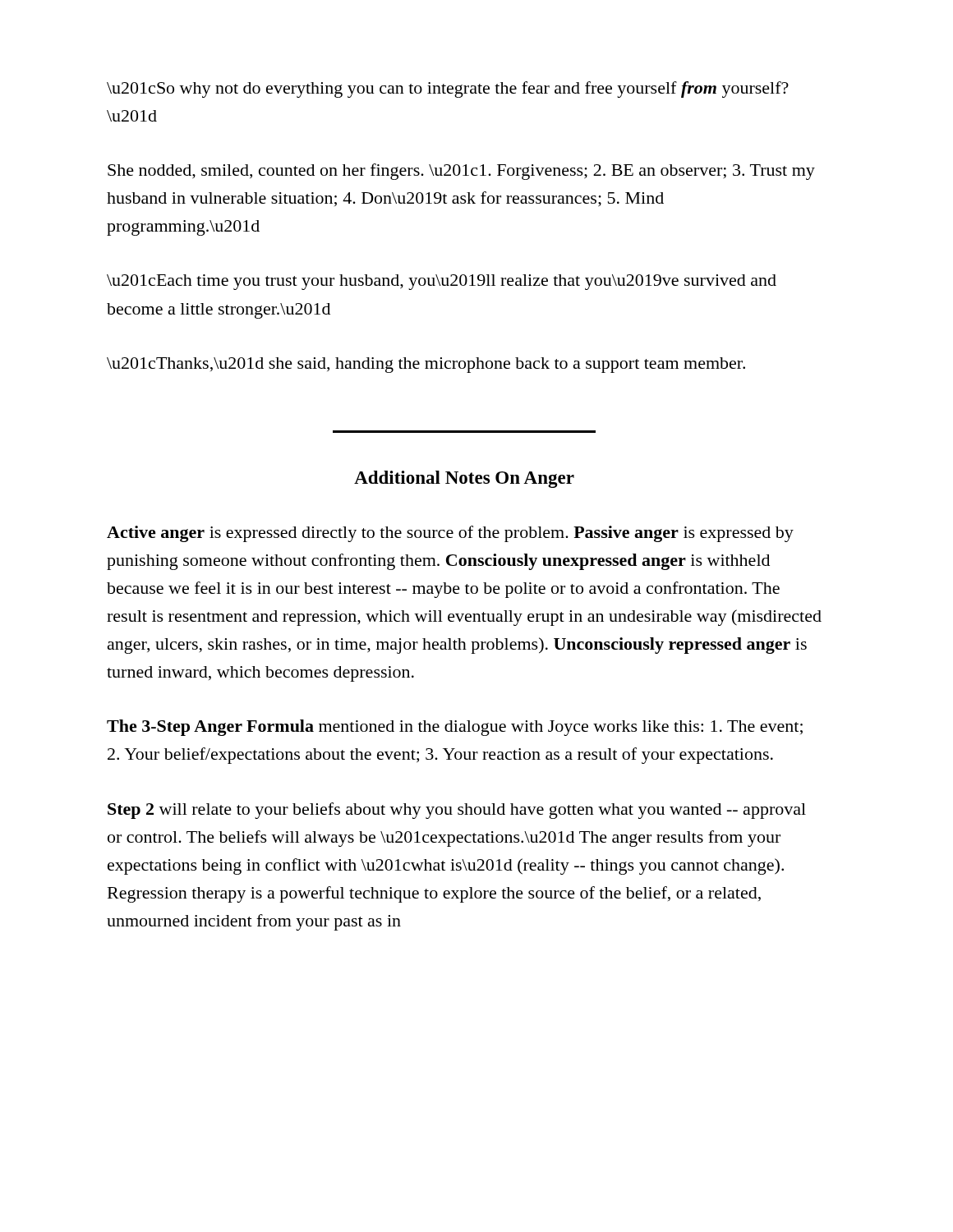Find the text block containing "\u201cSo why not do everything you can"
The image size is (953, 1232).
(448, 102)
